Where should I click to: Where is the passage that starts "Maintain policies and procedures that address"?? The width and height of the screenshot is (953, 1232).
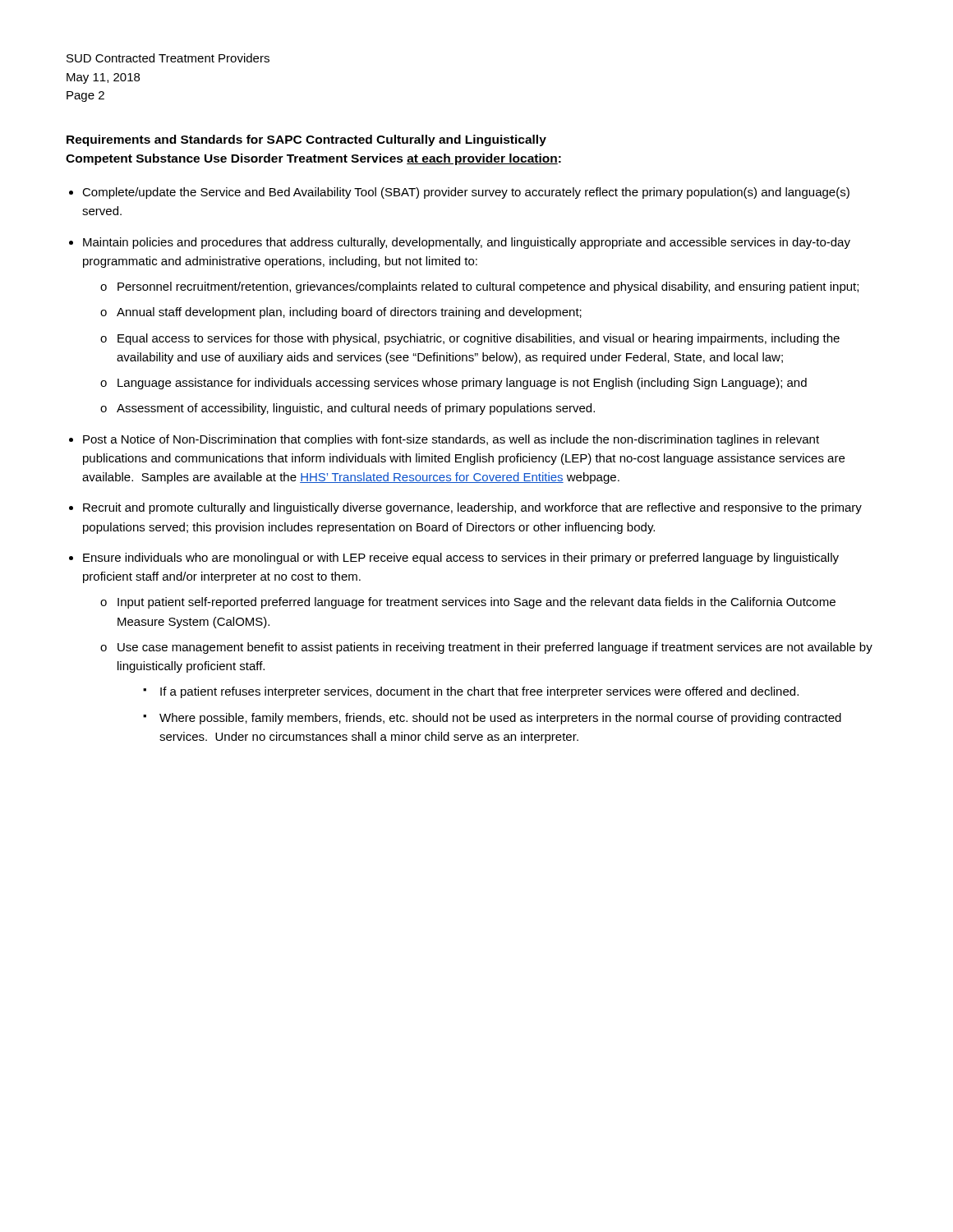coord(485,326)
